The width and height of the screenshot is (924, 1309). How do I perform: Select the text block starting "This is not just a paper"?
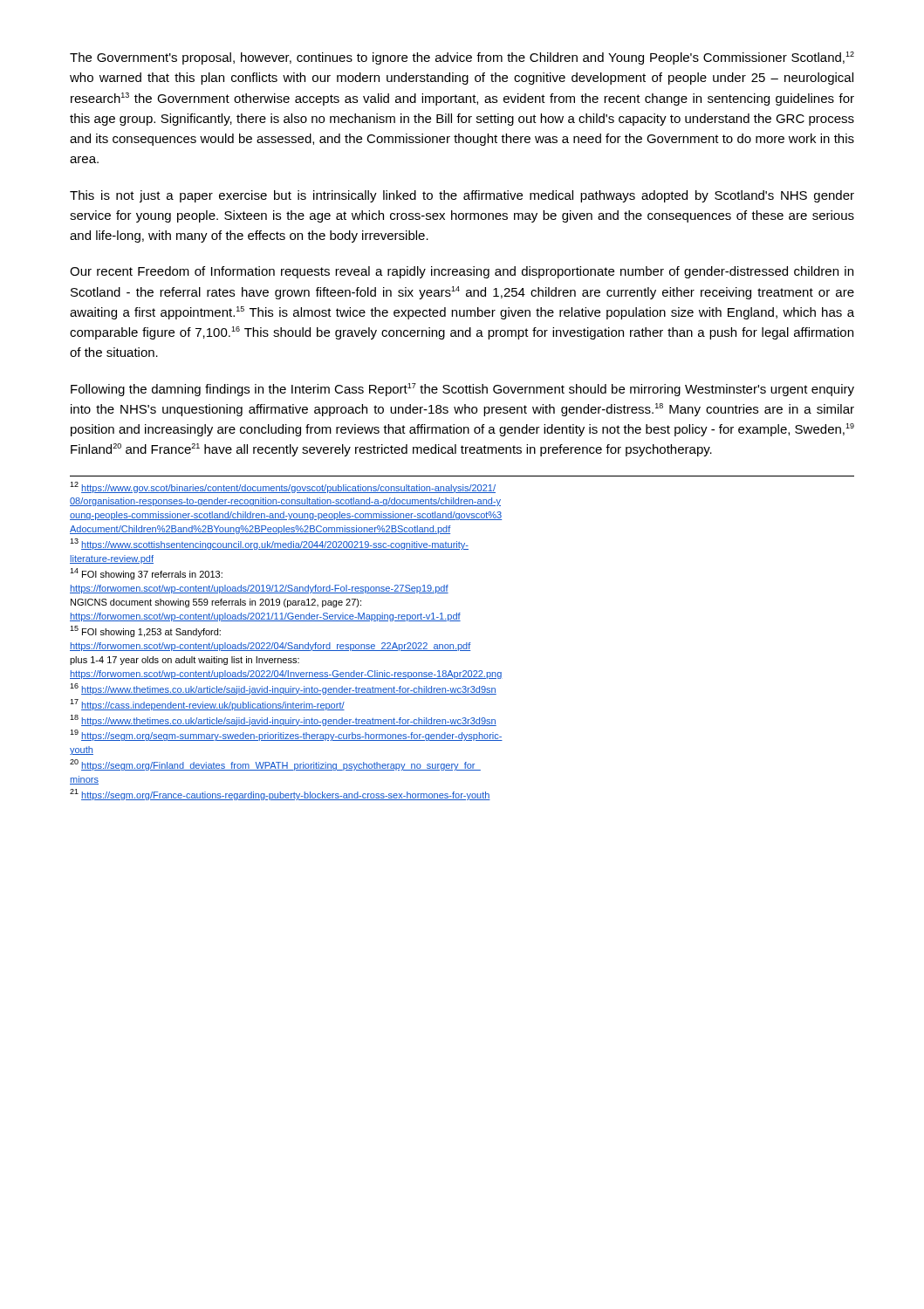tap(462, 215)
